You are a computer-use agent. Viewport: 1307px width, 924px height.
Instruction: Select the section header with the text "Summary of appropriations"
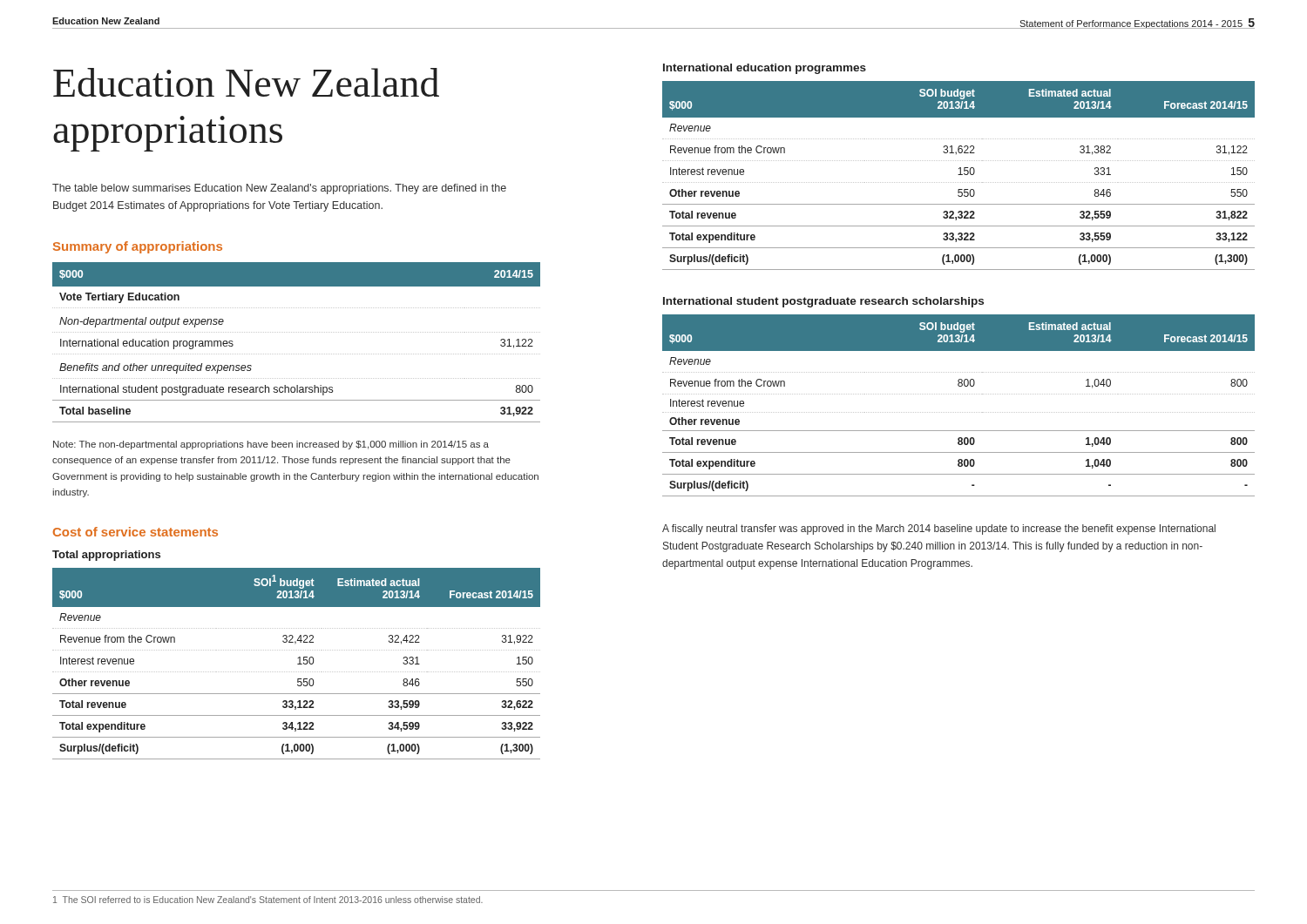tap(138, 246)
